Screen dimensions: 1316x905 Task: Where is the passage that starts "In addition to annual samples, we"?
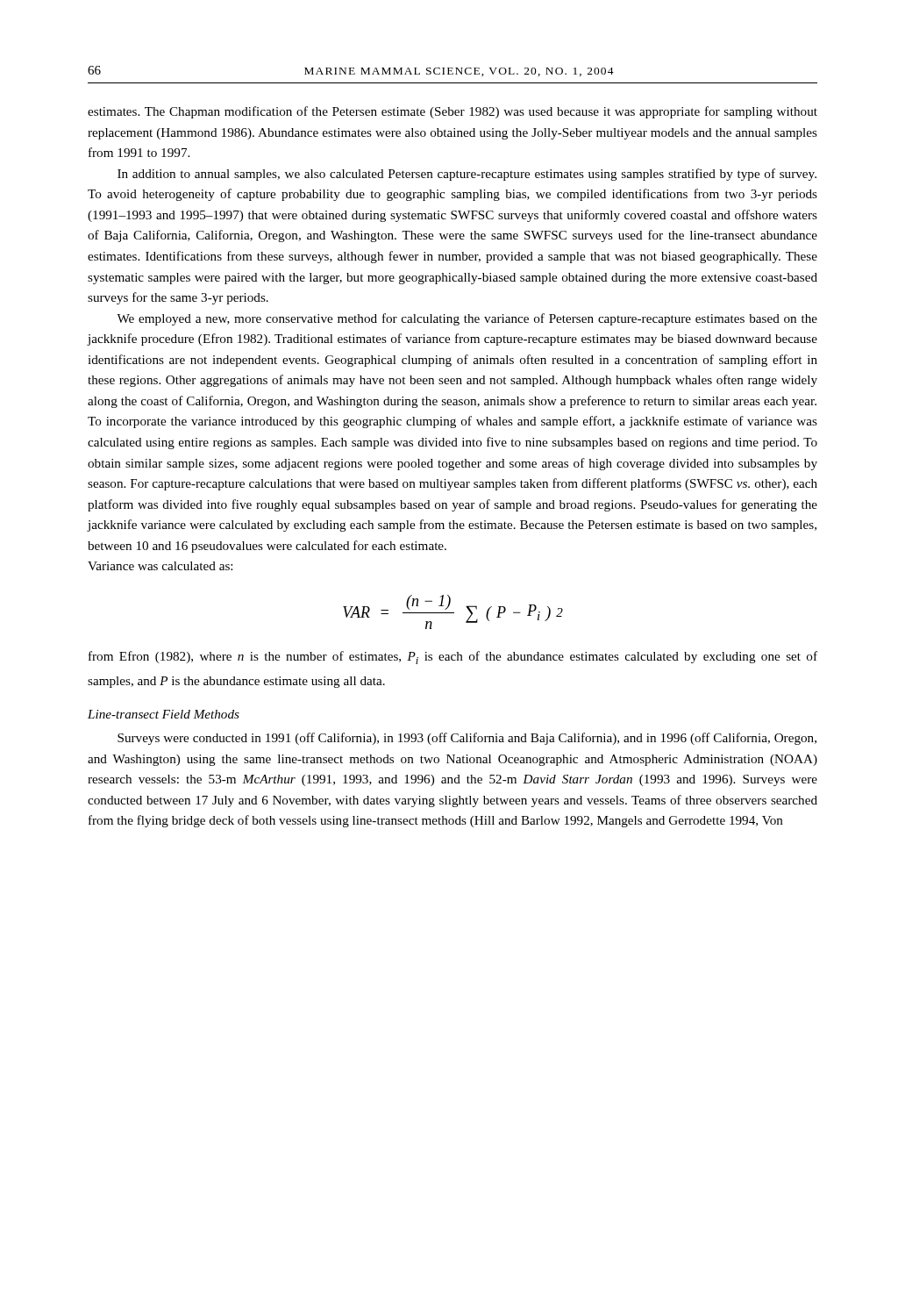[452, 235]
